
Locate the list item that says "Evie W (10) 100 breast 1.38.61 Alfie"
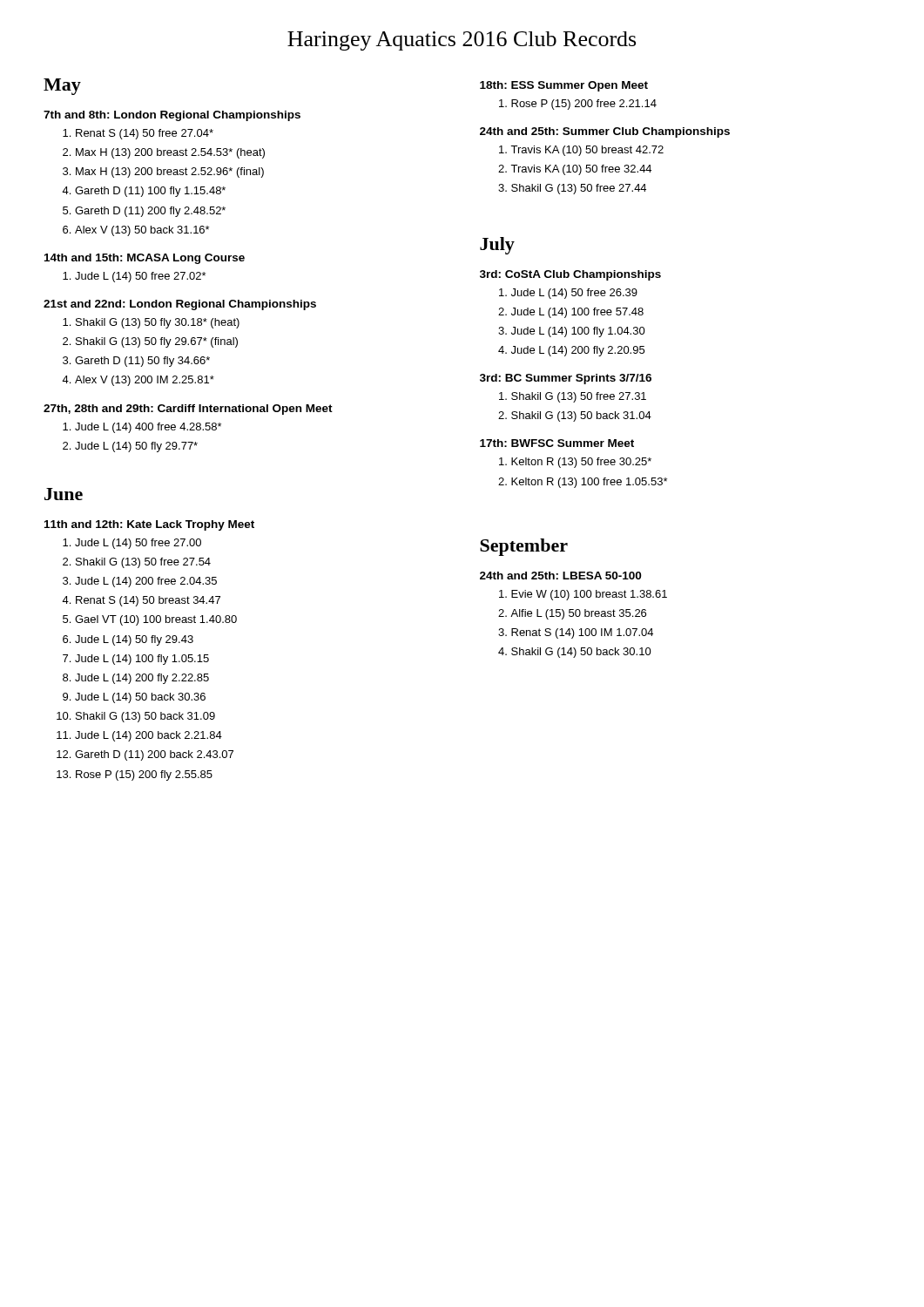(x=589, y=595)
